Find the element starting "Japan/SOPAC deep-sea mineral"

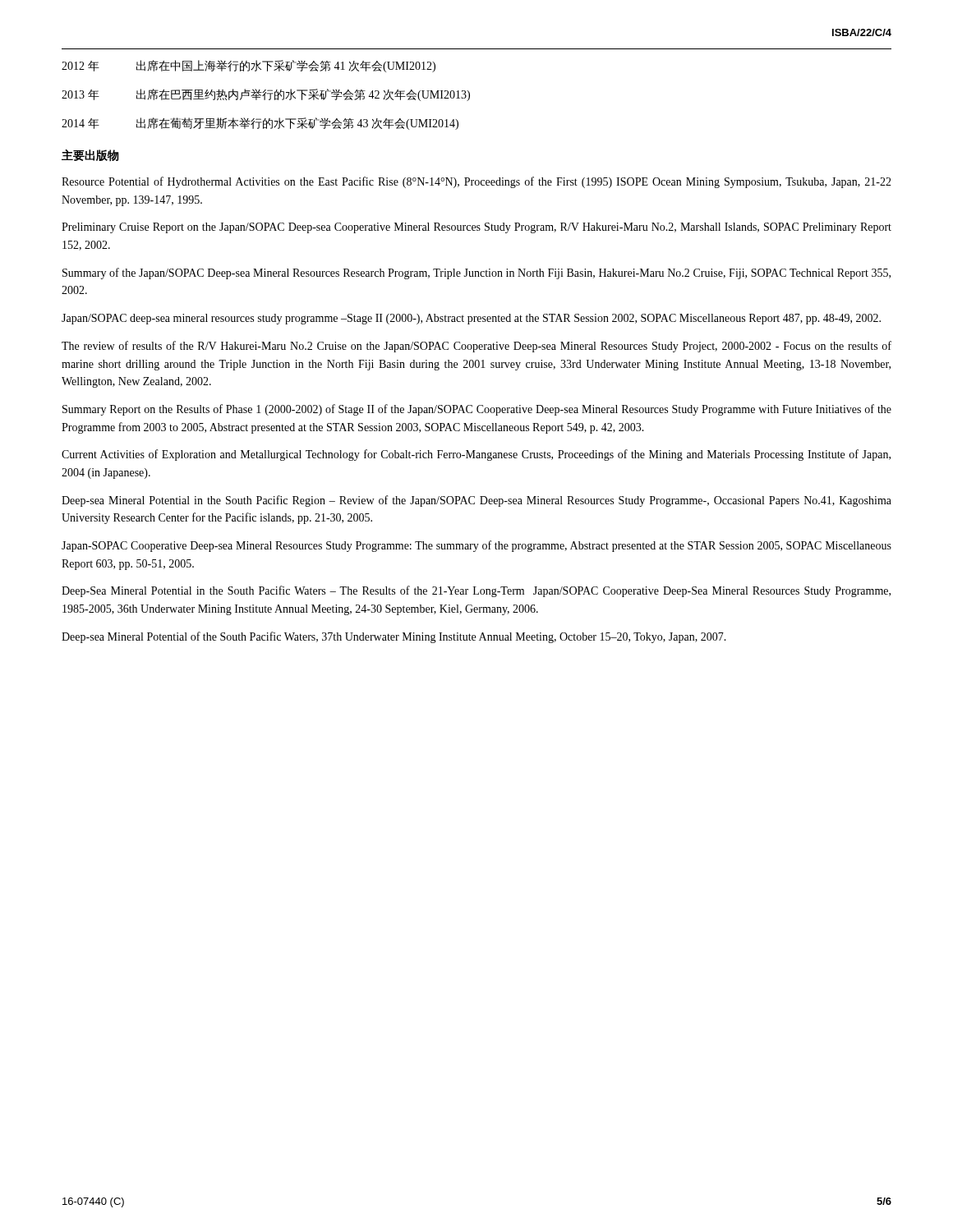click(472, 318)
